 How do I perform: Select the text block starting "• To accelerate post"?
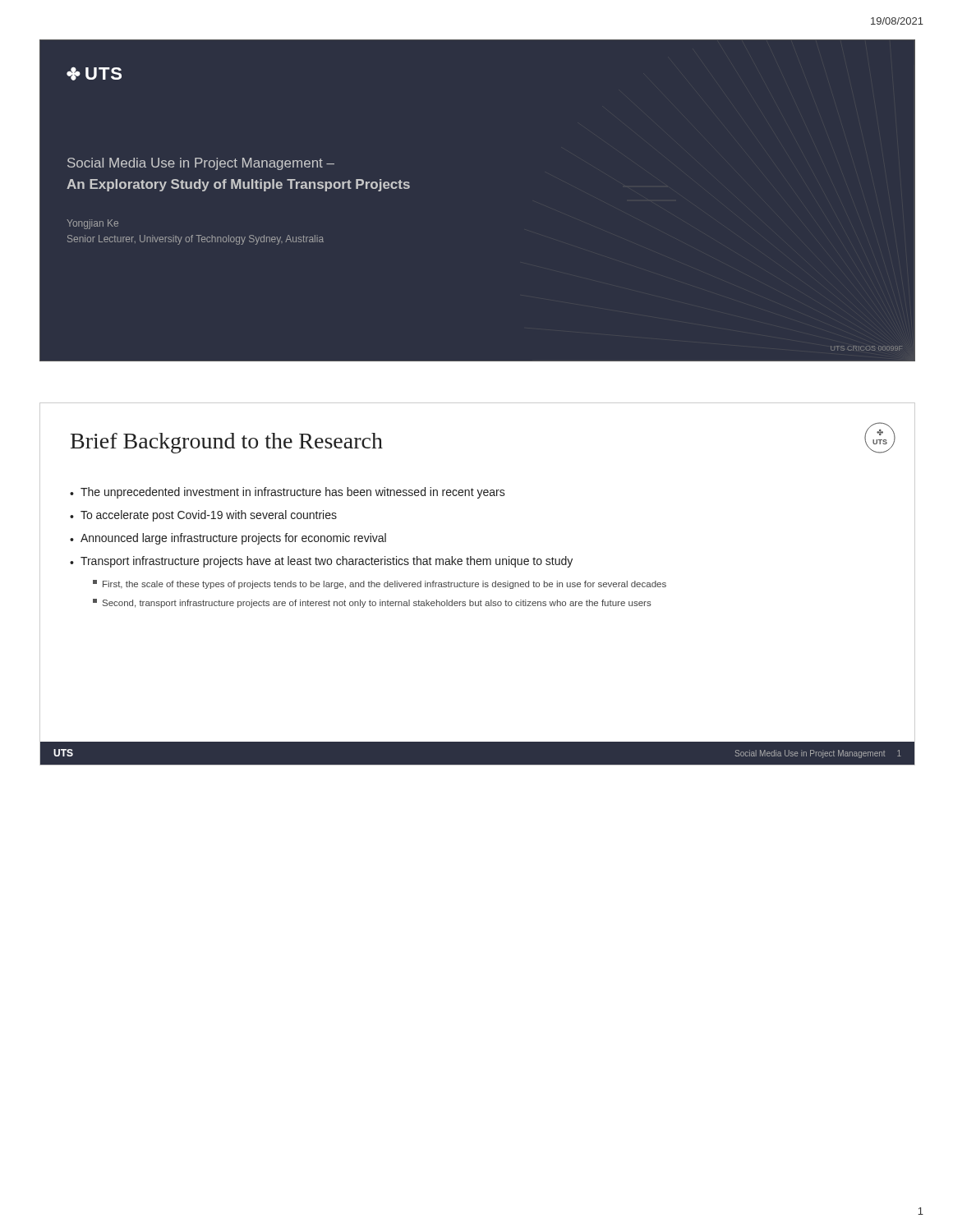click(x=203, y=516)
